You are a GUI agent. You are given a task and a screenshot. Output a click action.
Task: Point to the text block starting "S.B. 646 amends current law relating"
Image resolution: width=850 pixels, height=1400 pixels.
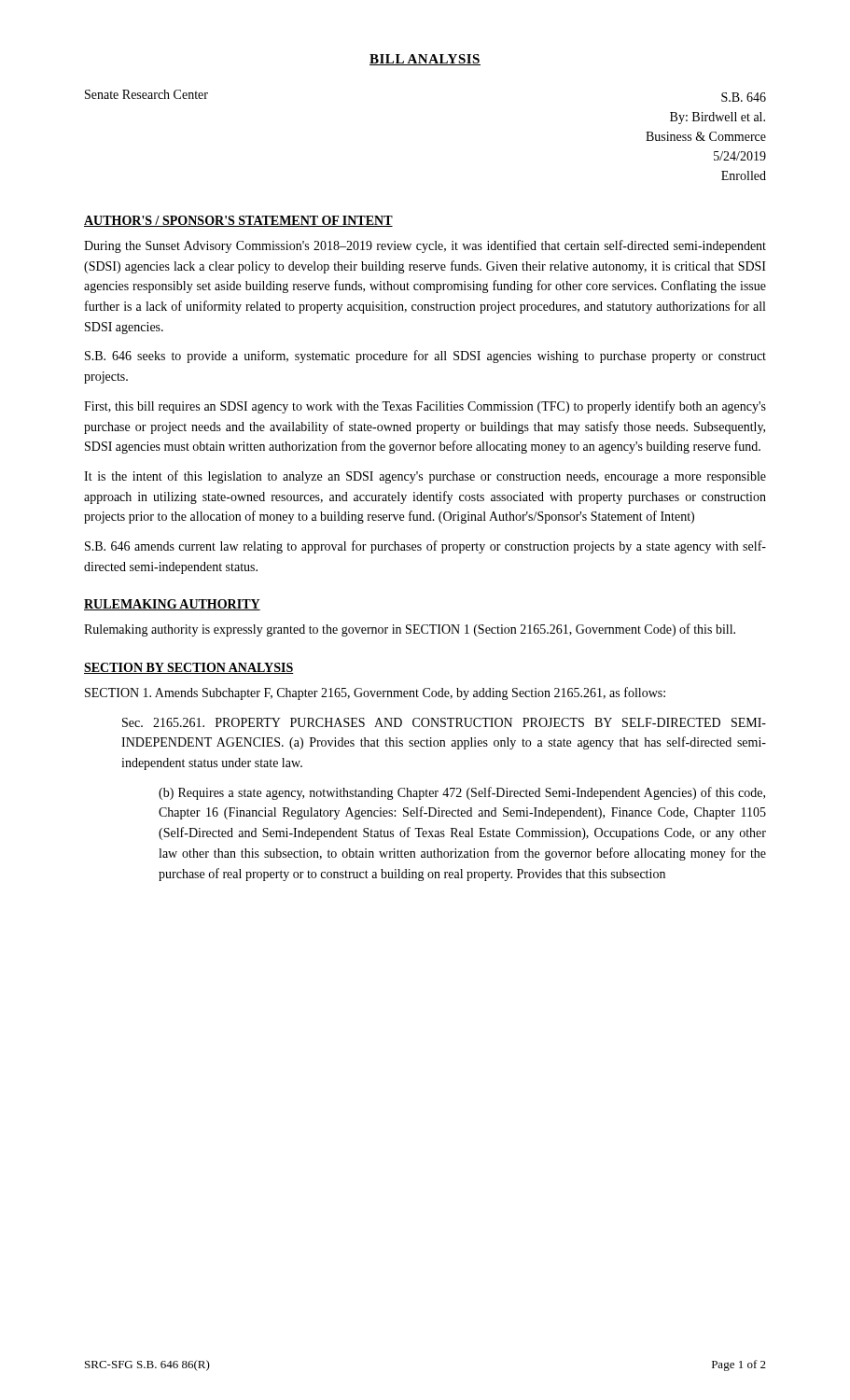425,557
